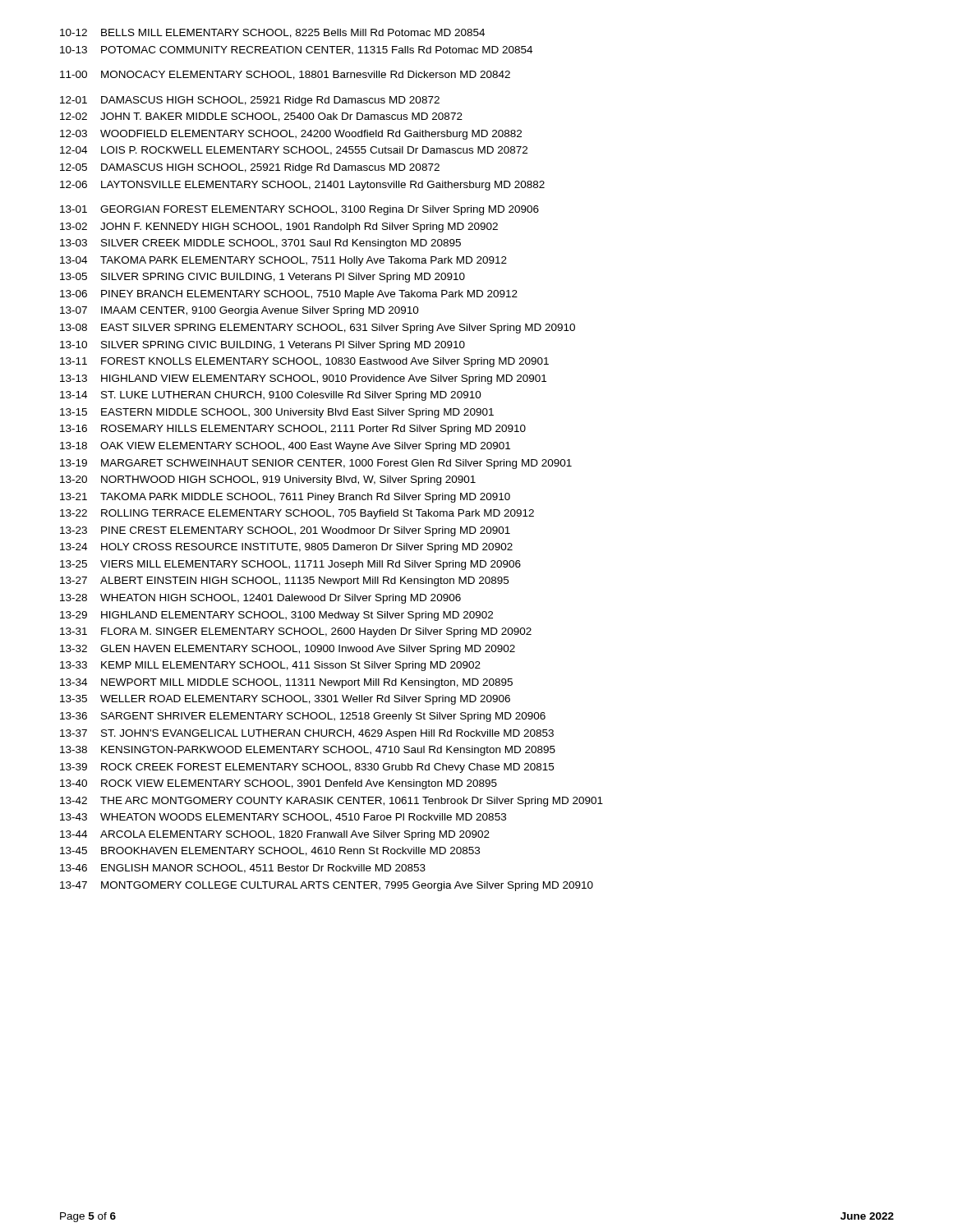
Task: Select the list item with the text "13-24HOLY CROSS RESOURCE INSTITUTE, 9805 Dameron"
Action: point(476,547)
